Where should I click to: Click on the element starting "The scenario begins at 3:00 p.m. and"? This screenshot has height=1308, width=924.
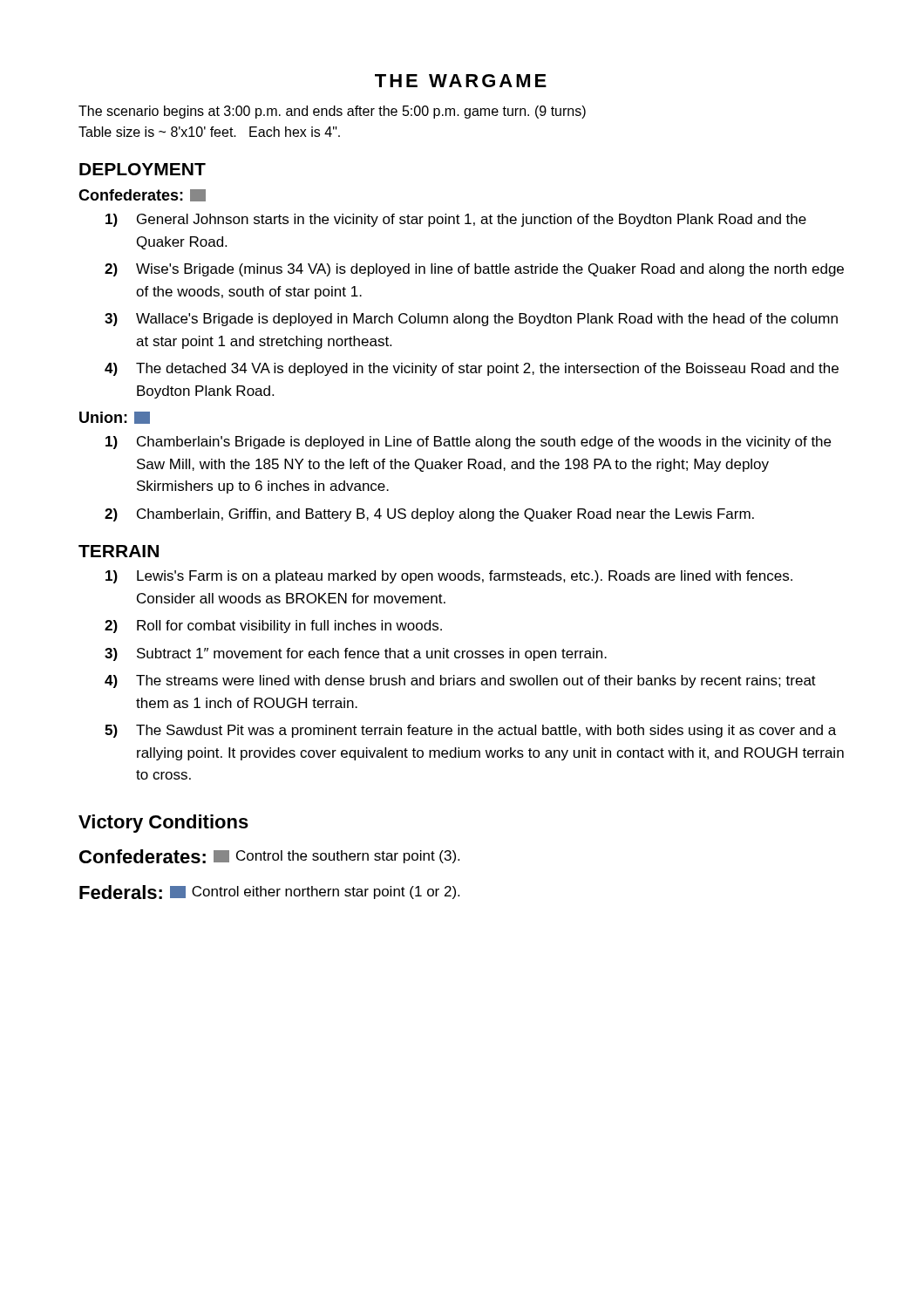[332, 122]
